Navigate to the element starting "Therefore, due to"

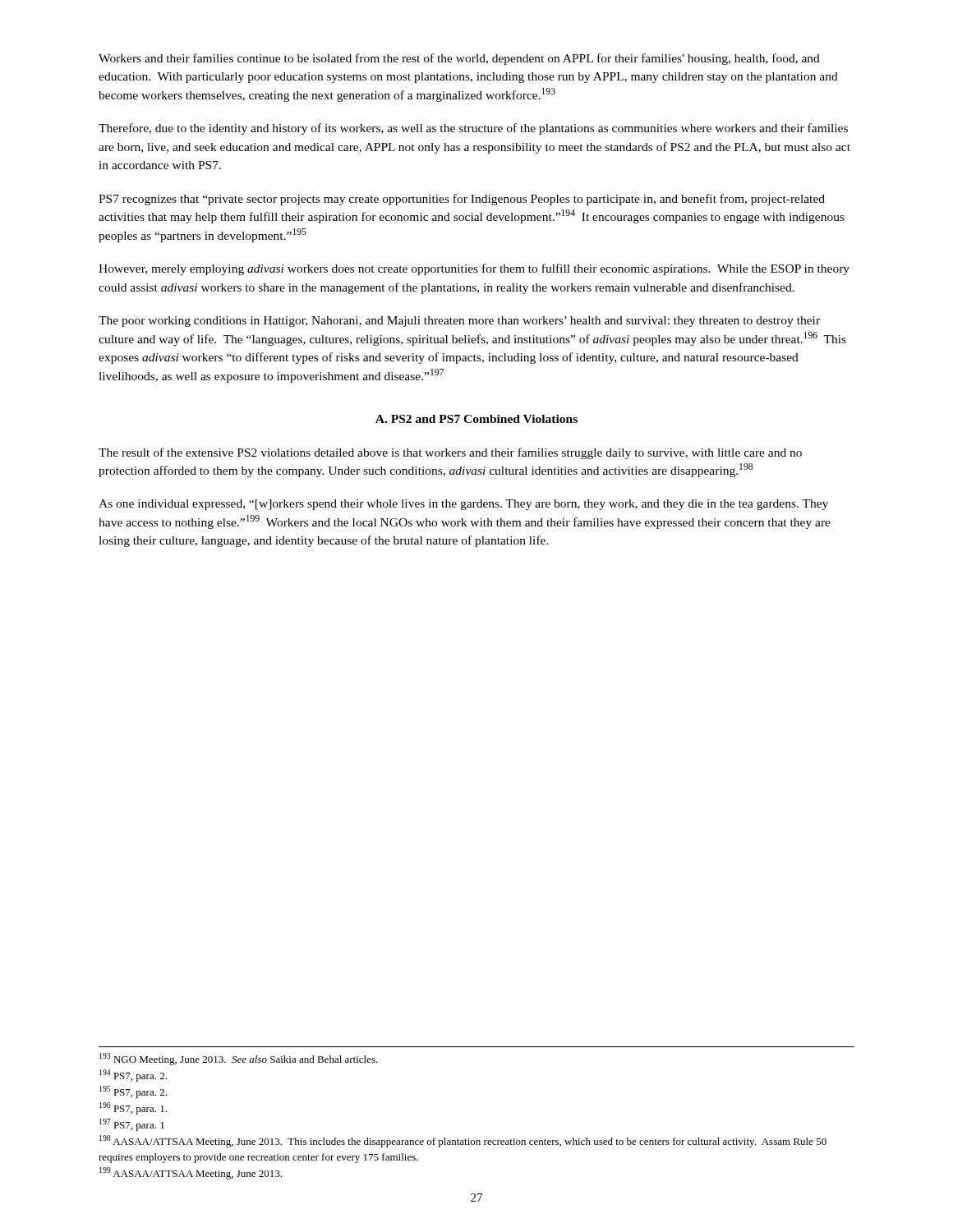pos(474,147)
